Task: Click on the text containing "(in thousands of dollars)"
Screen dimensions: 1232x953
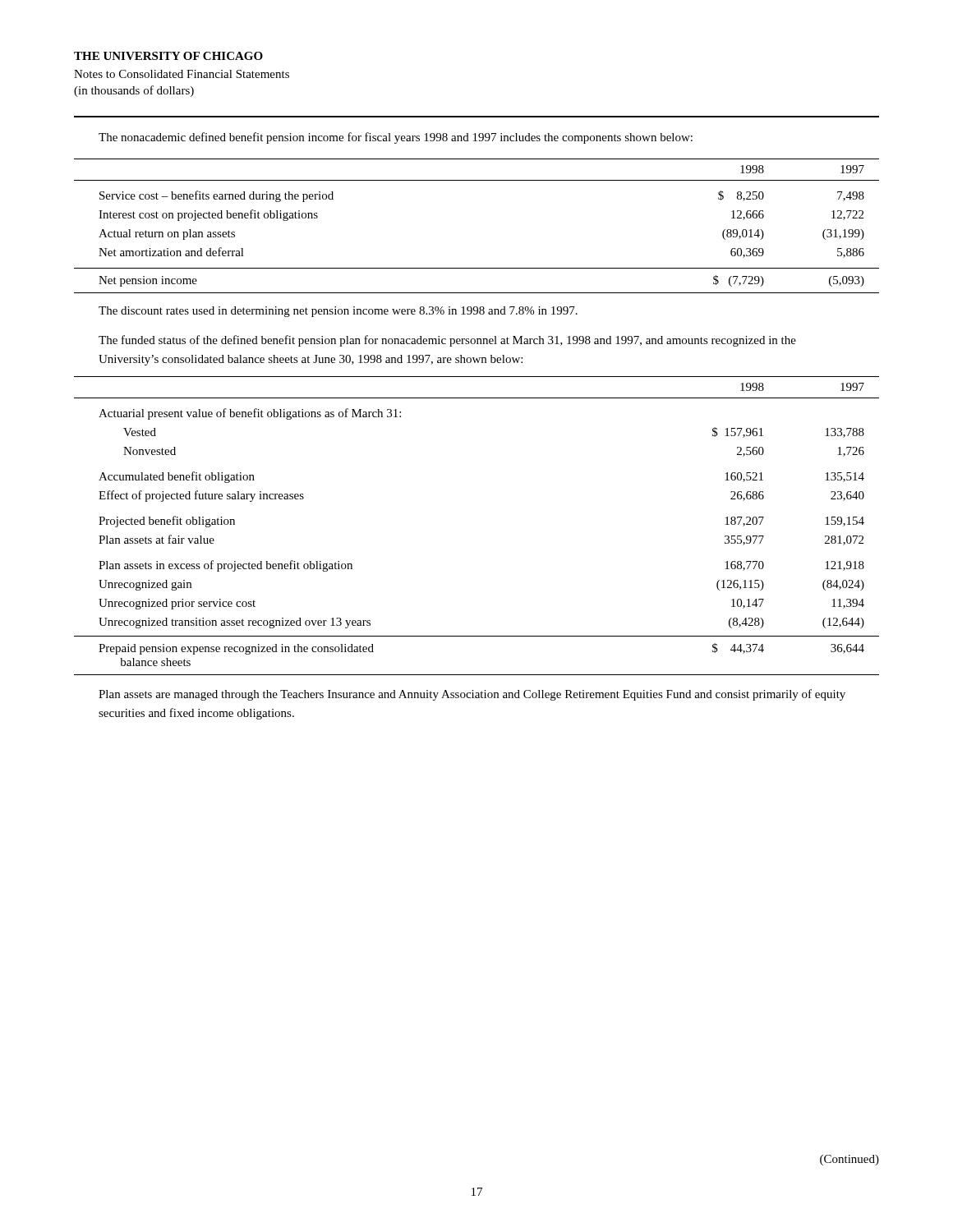Action: point(134,90)
